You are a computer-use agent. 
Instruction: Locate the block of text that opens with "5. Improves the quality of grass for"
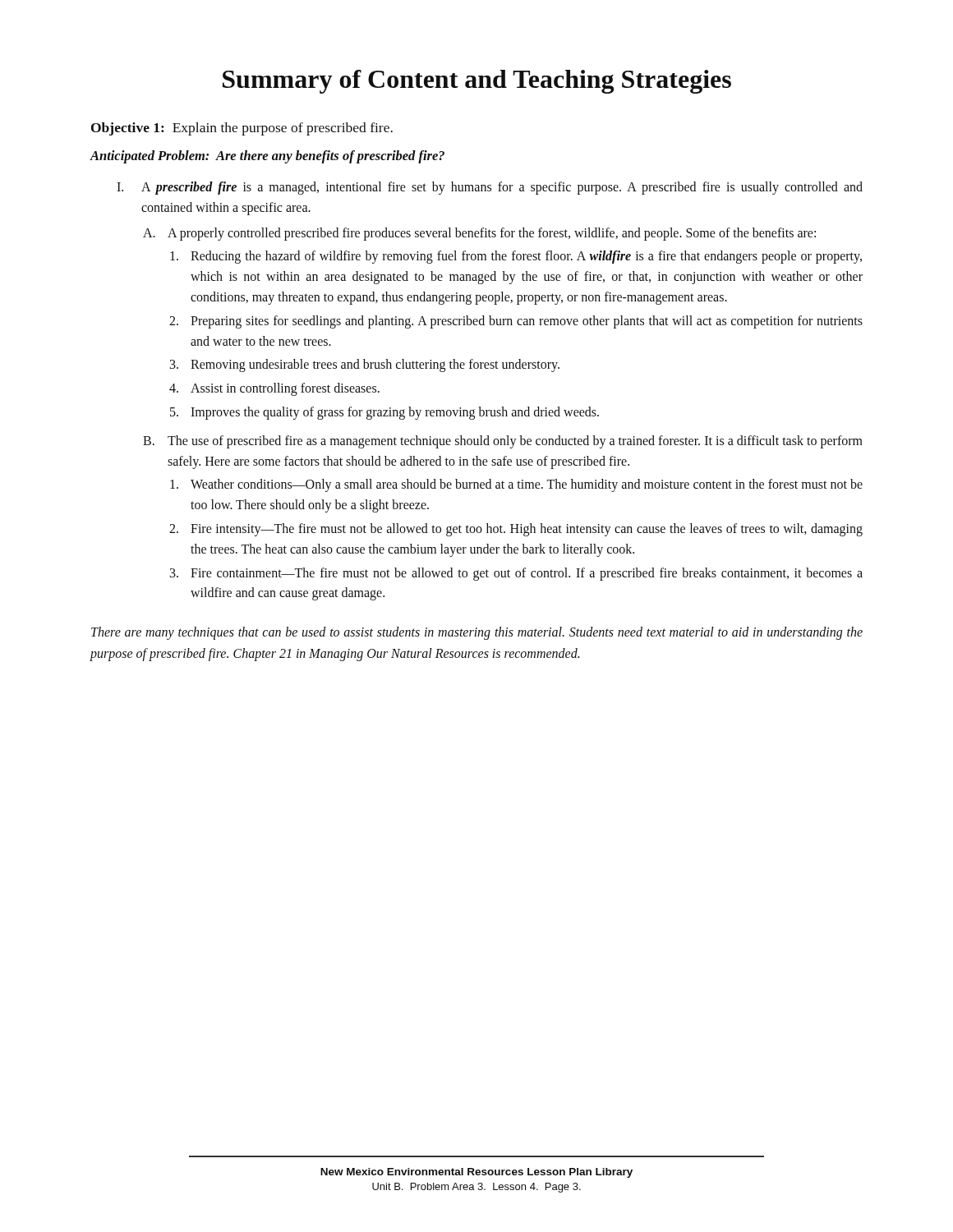[x=516, y=413]
